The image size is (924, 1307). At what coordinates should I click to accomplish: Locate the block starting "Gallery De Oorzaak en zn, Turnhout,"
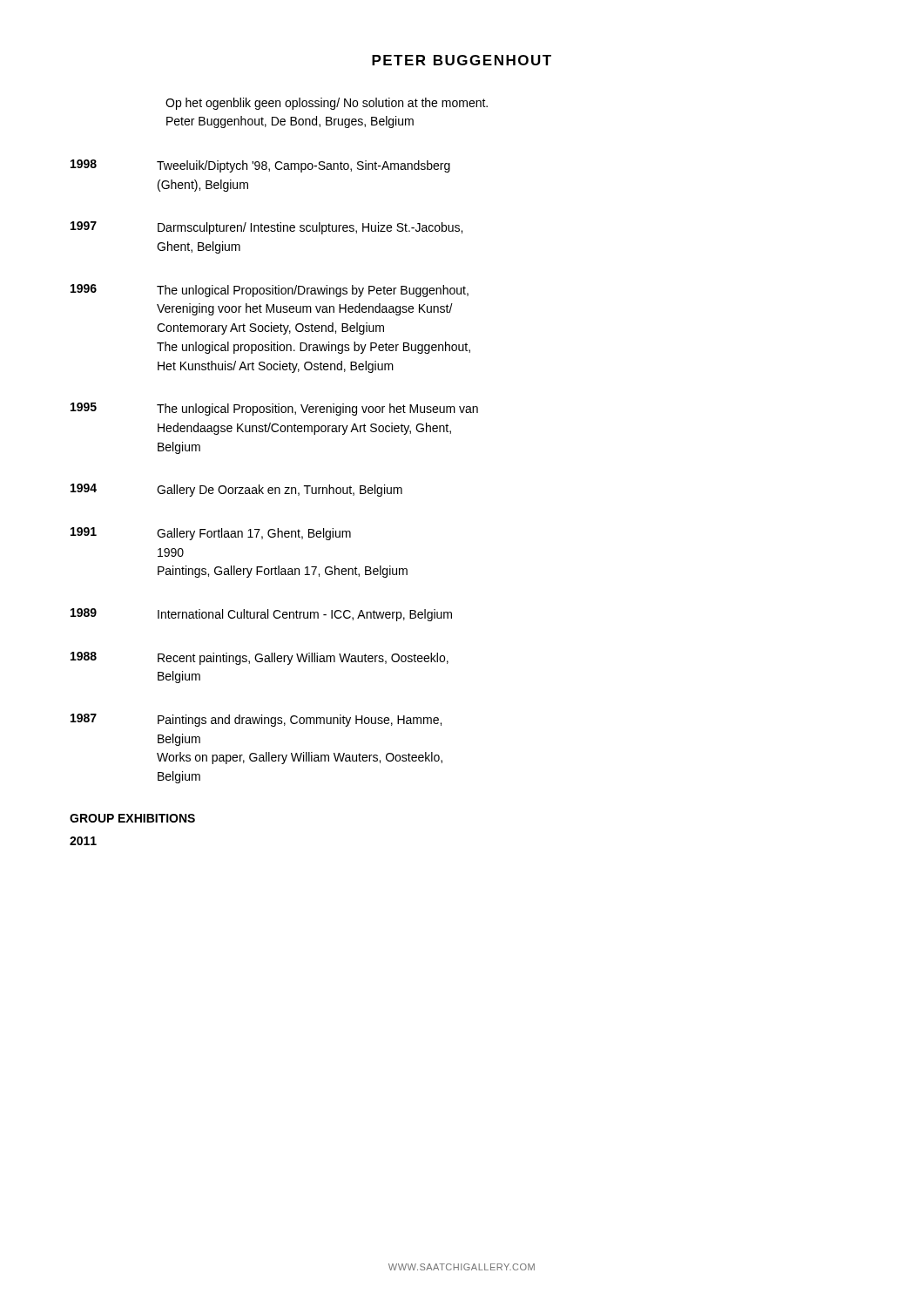coord(280,490)
